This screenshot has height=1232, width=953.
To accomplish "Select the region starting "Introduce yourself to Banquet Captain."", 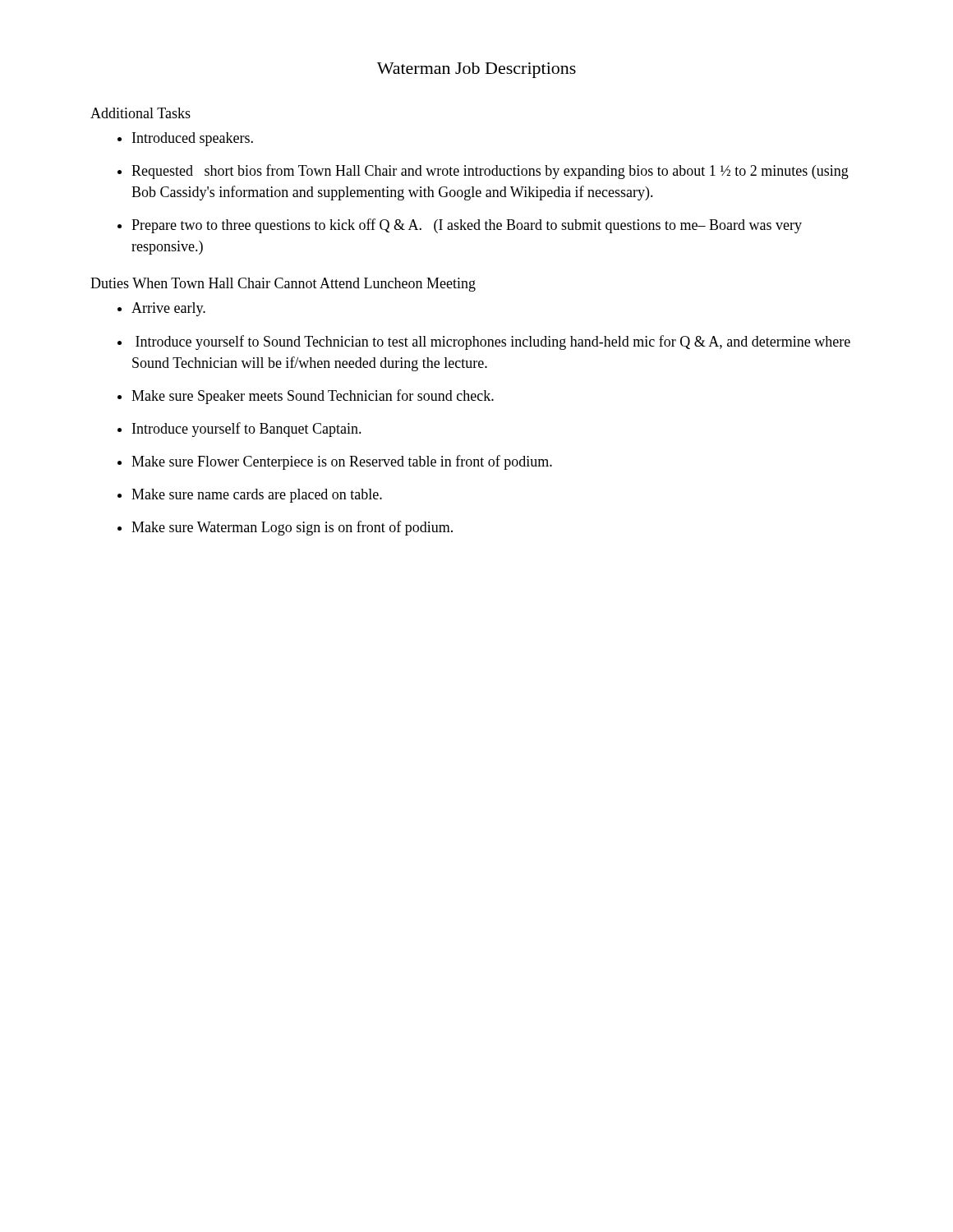I will 239,430.
